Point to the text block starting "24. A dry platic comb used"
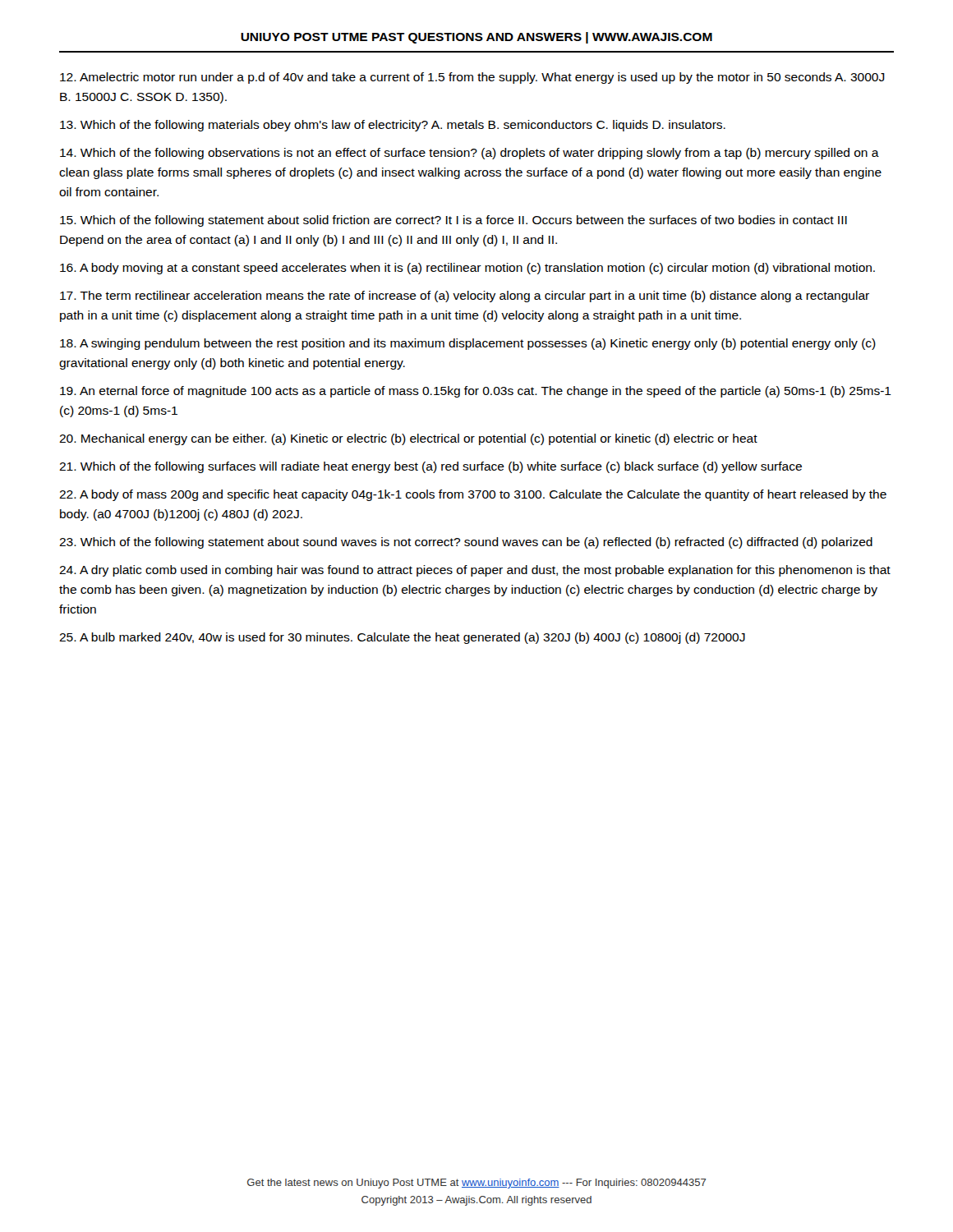This screenshot has width=953, height=1232. pos(475,590)
